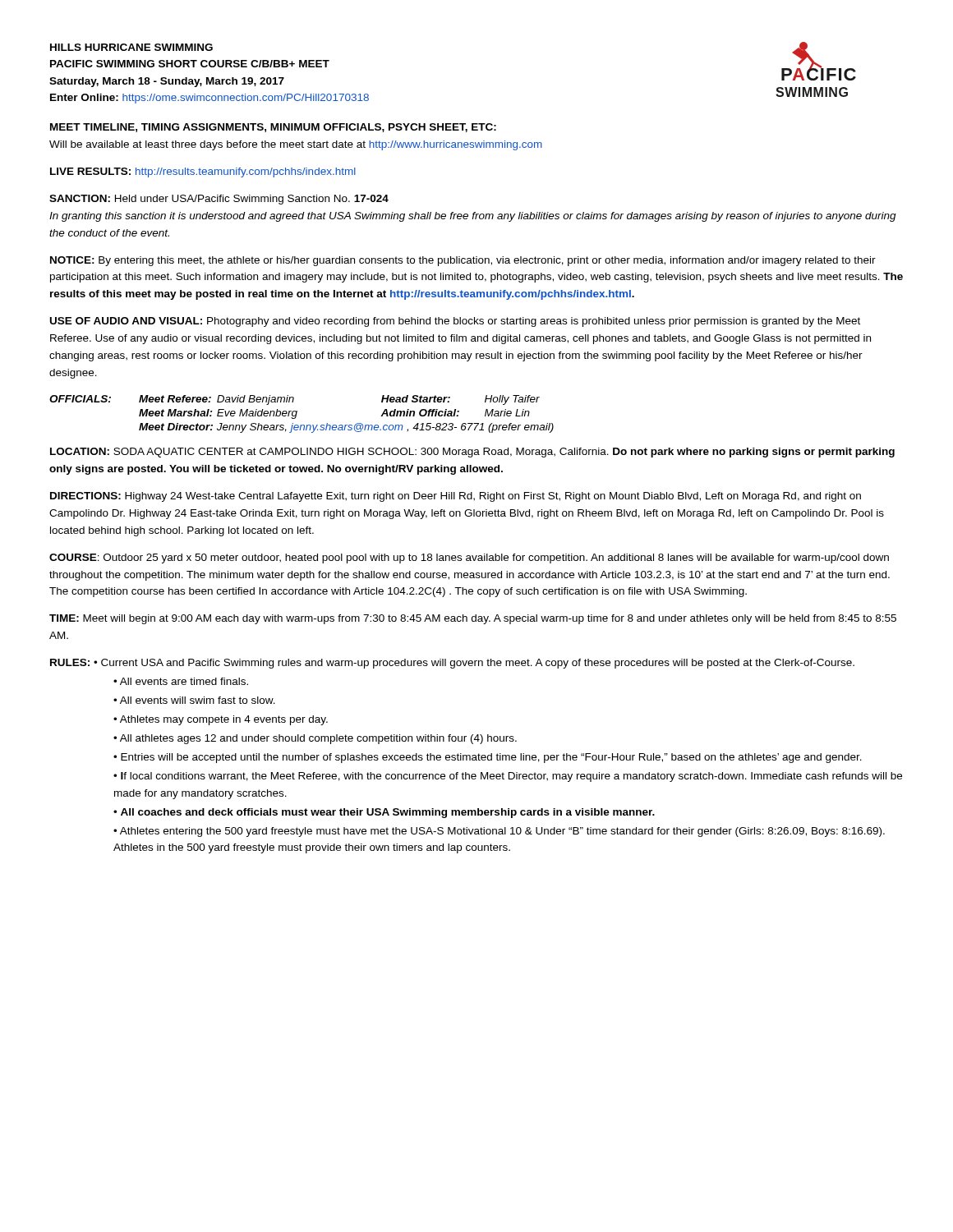Point to the passage starting "SANCTION: Held under"
953x1232 pixels.
click(473, 215)
